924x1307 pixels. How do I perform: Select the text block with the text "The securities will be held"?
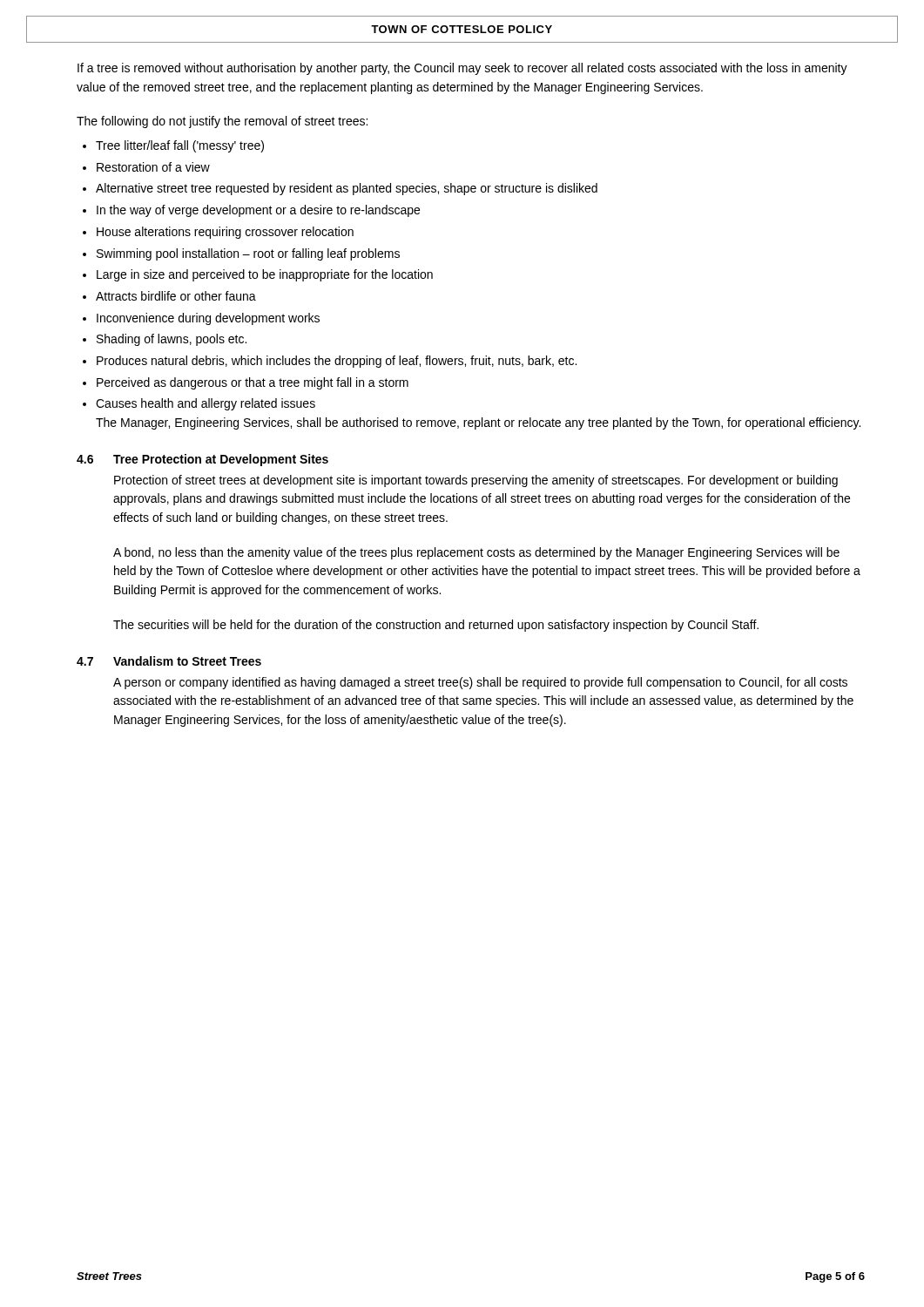436,625
